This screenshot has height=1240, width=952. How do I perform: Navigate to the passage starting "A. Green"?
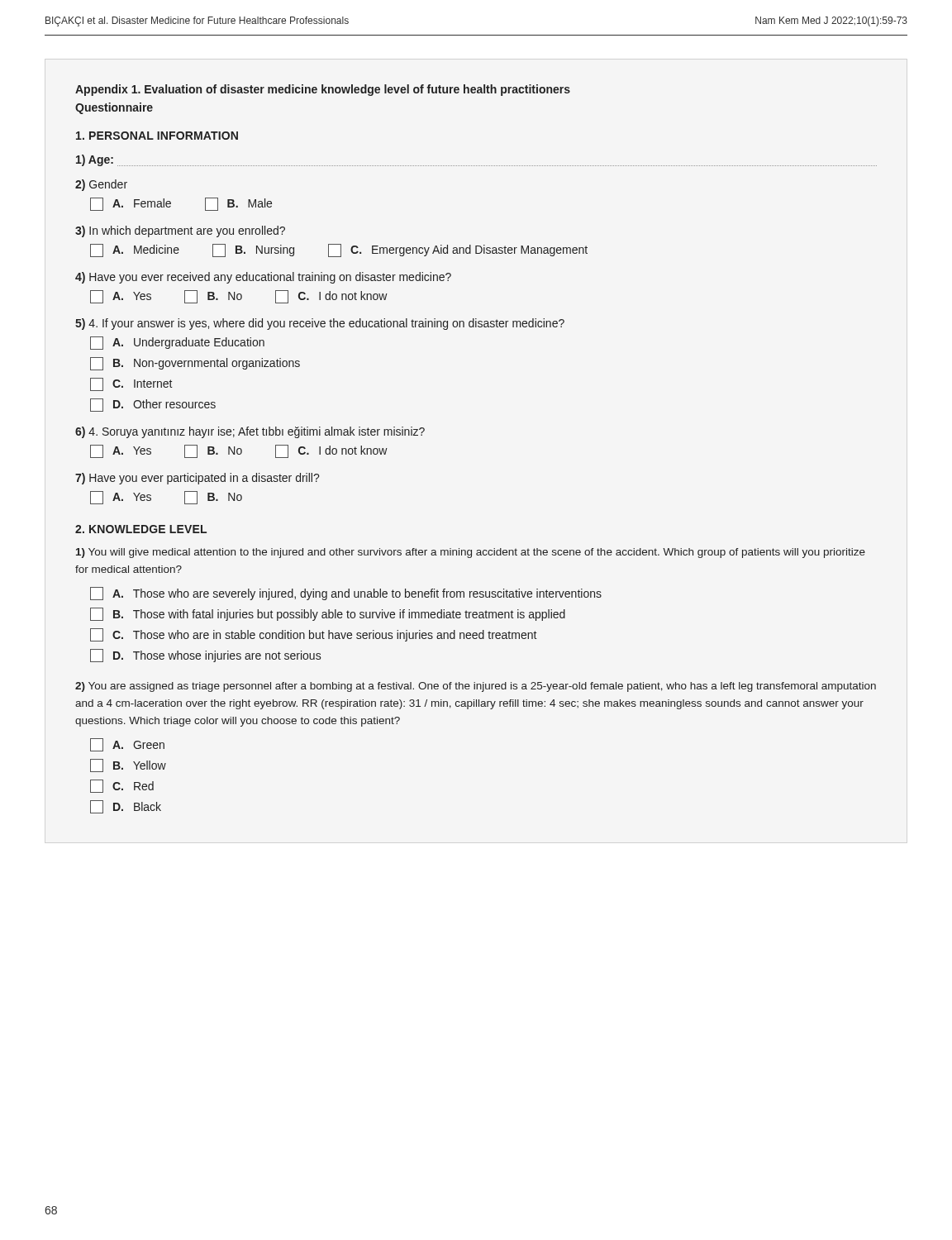128,745
